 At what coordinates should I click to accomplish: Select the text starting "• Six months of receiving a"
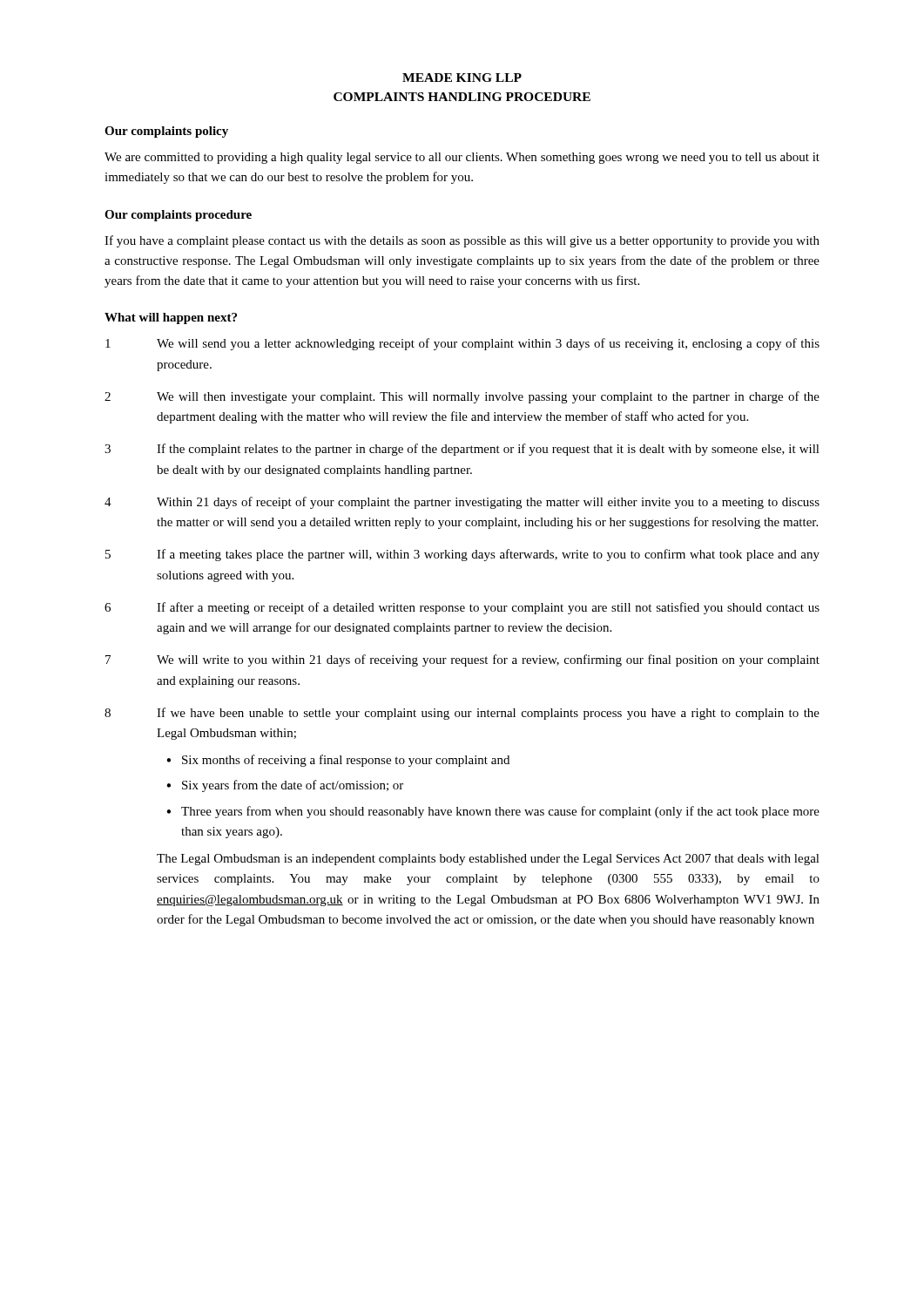pos(488,761)
